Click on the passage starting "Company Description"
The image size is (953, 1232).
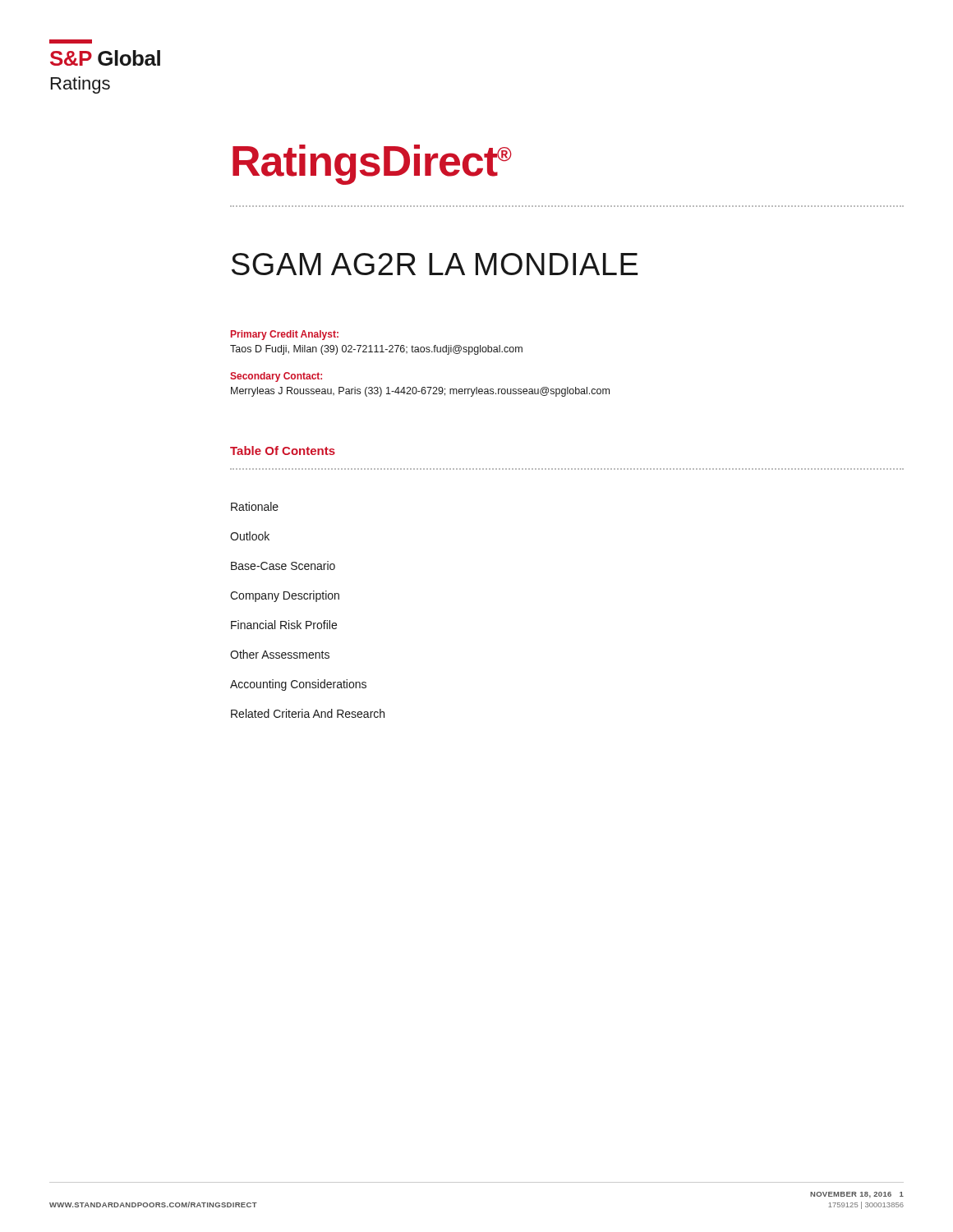[x=285, y=595]
